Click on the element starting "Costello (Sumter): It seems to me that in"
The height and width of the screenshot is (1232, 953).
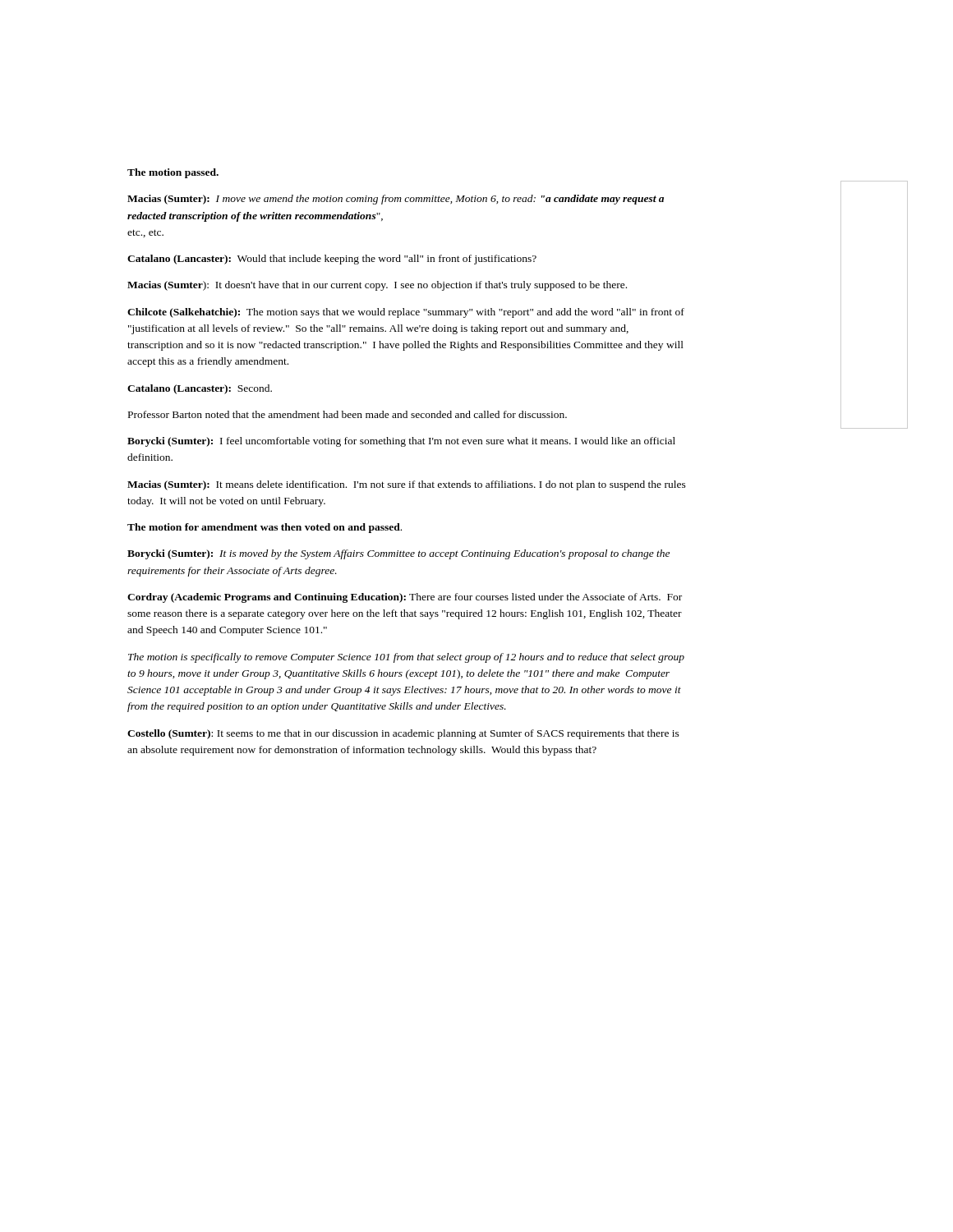click(x=403, y=741)
